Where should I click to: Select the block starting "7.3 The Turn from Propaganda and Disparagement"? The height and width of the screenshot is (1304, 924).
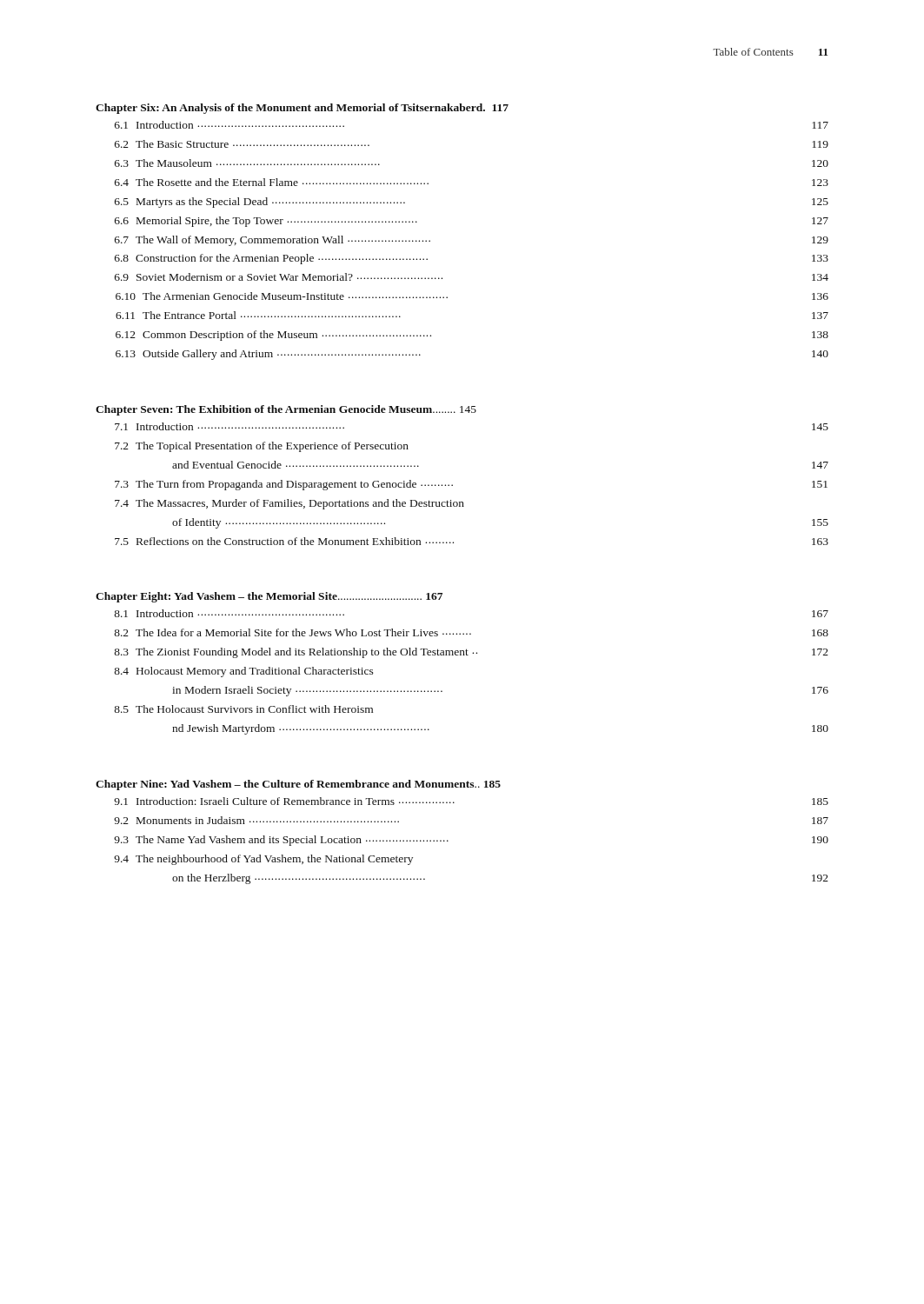[462, 484]
